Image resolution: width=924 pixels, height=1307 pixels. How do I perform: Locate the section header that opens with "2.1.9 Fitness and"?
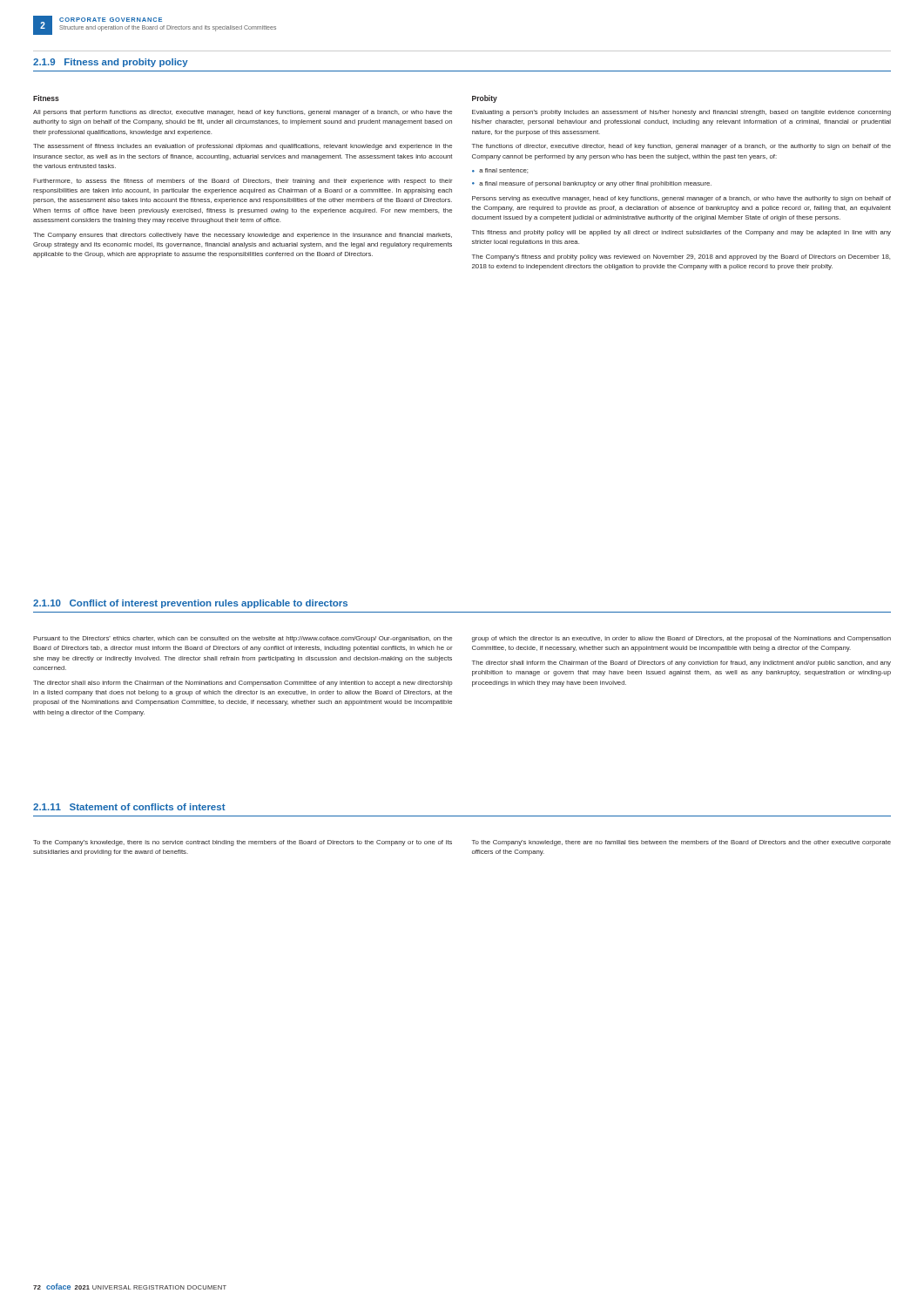coord(462,64)
